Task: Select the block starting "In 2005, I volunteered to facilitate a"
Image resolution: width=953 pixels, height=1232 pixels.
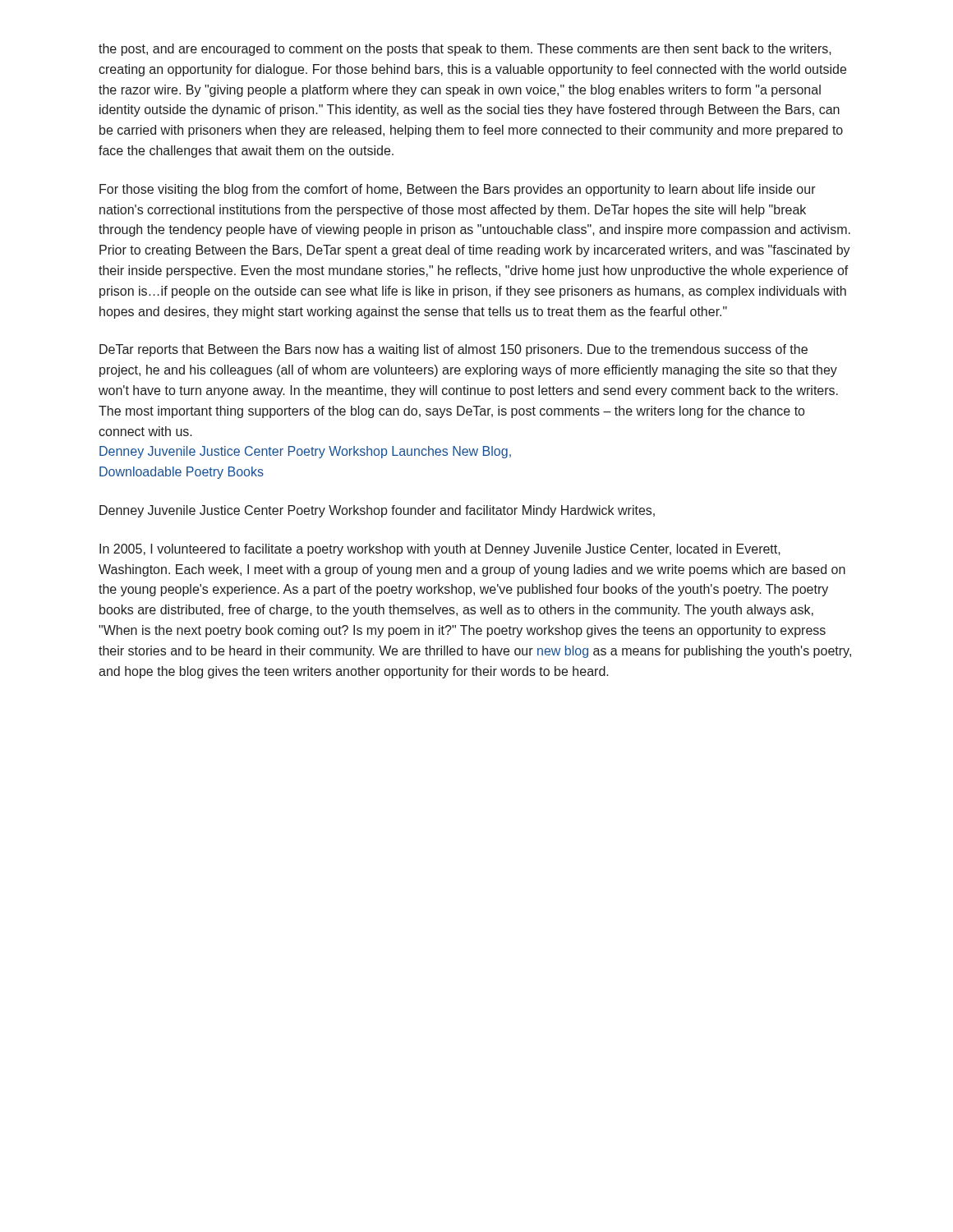Action: [x=475, y=610]
